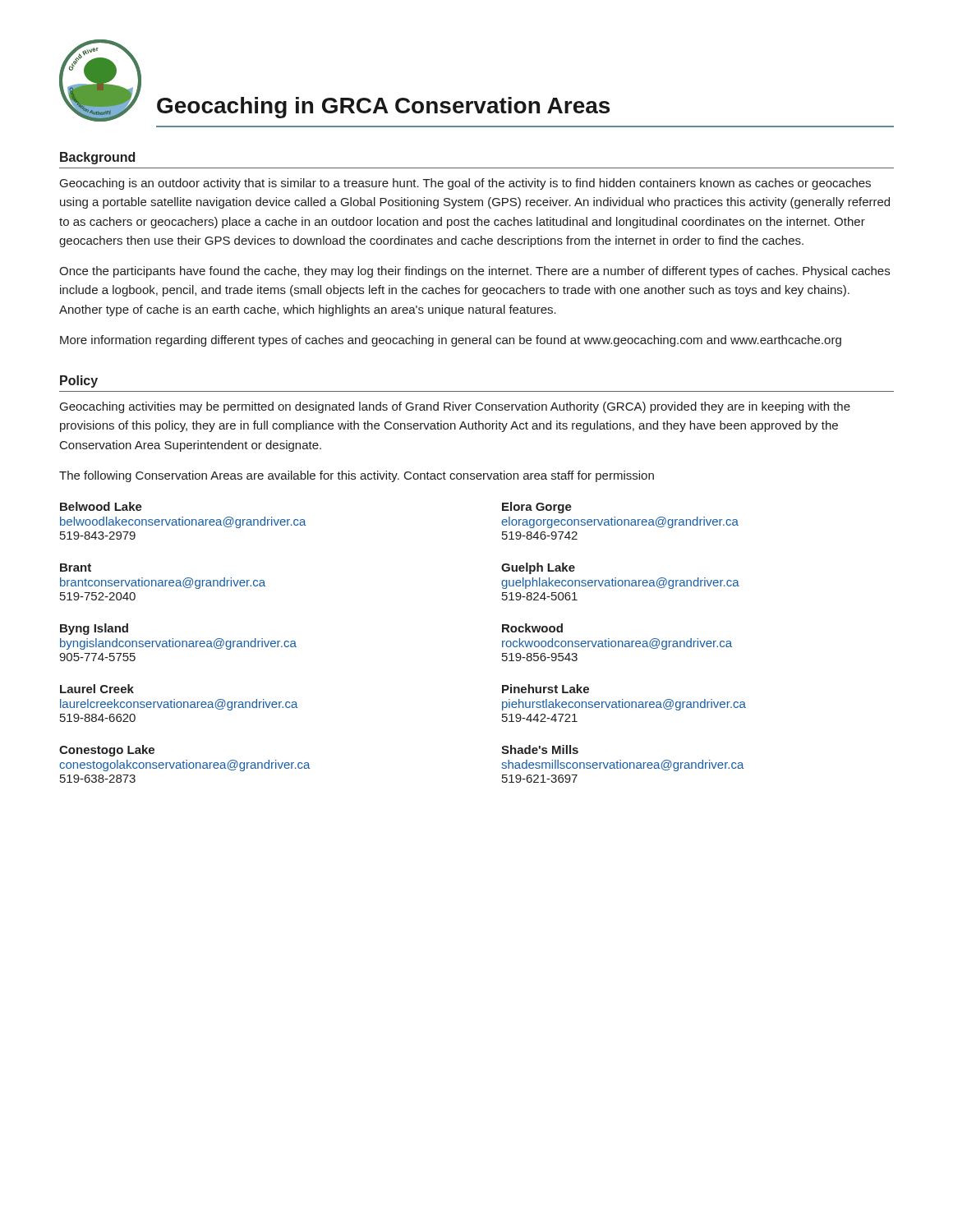This screenshot has width=953, height=1232.
Task: Click where it says "Rockwood rockwoodconservationarea@grandriver.ca 519-856-9543"
Action: (x=698, y=642)
